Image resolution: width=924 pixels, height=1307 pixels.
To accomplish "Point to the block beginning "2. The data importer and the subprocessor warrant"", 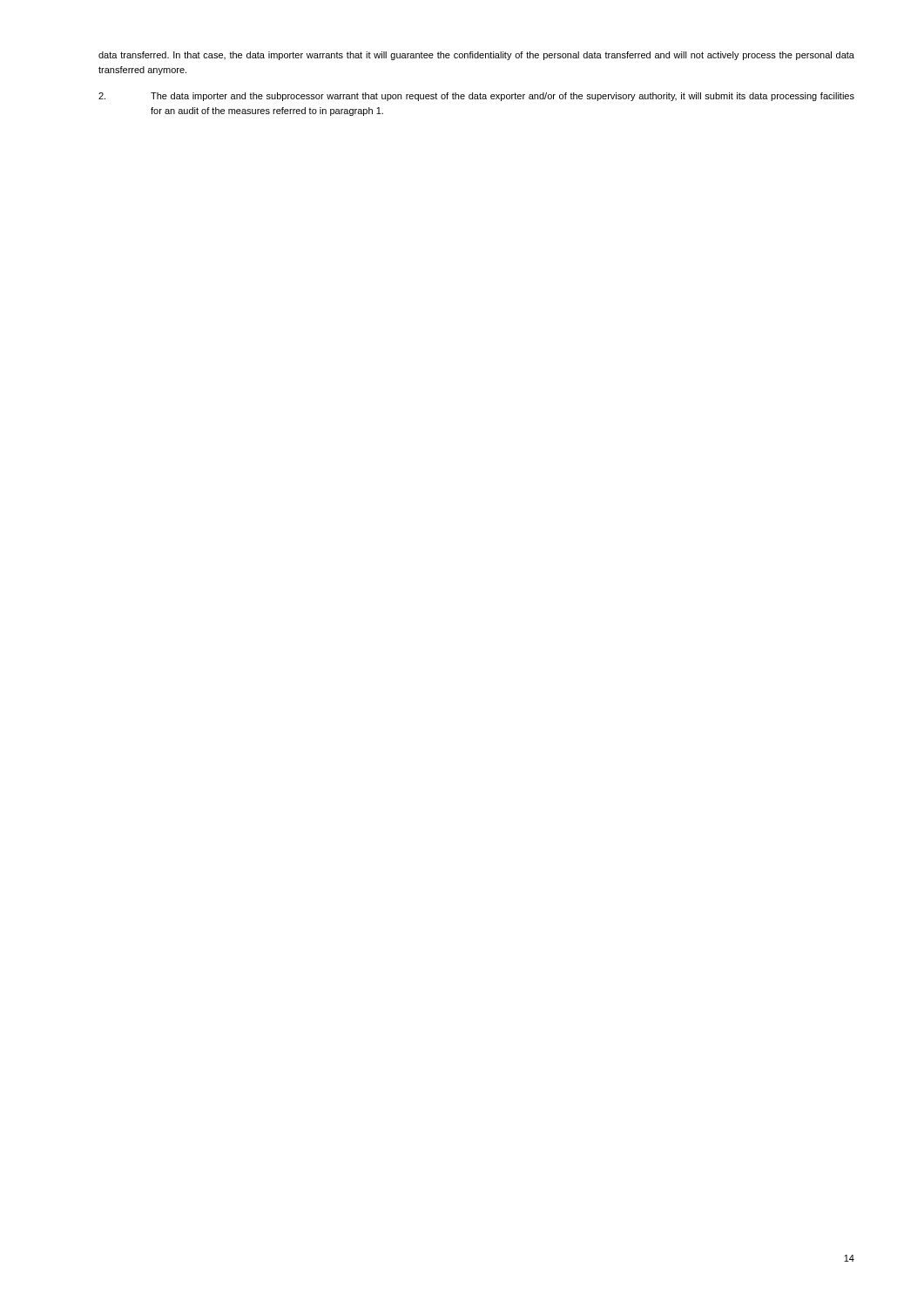I will click(x=476, y=103).
